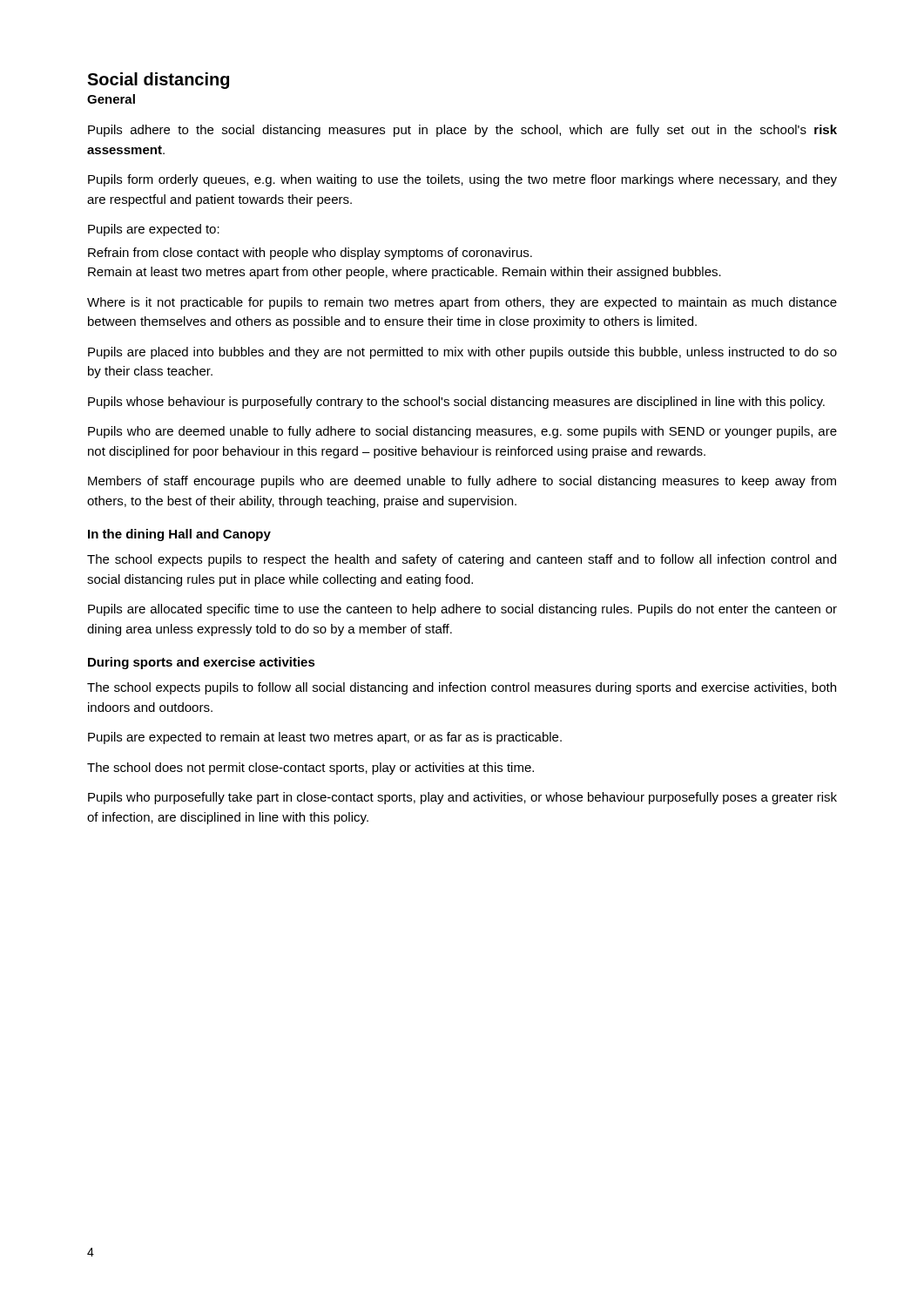
Task: Select the text block with the text "The school does not permit close-contact sports,"
Action: (311, 767)
